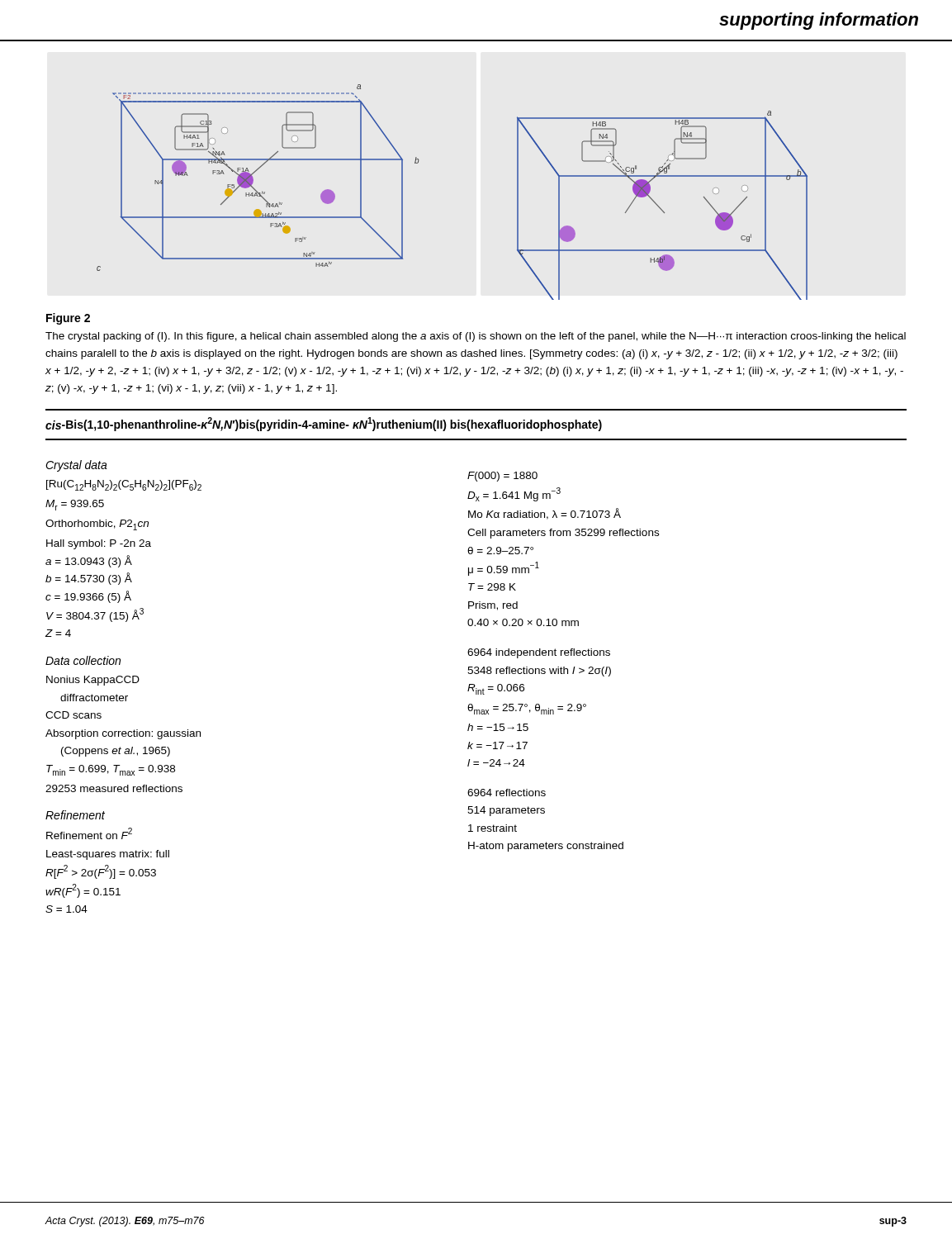Locate the text block containing "6964 reflections 514 parameters 1 restraint H-atom"
This screenshot has height=1239, width=952.
[546, 819]
